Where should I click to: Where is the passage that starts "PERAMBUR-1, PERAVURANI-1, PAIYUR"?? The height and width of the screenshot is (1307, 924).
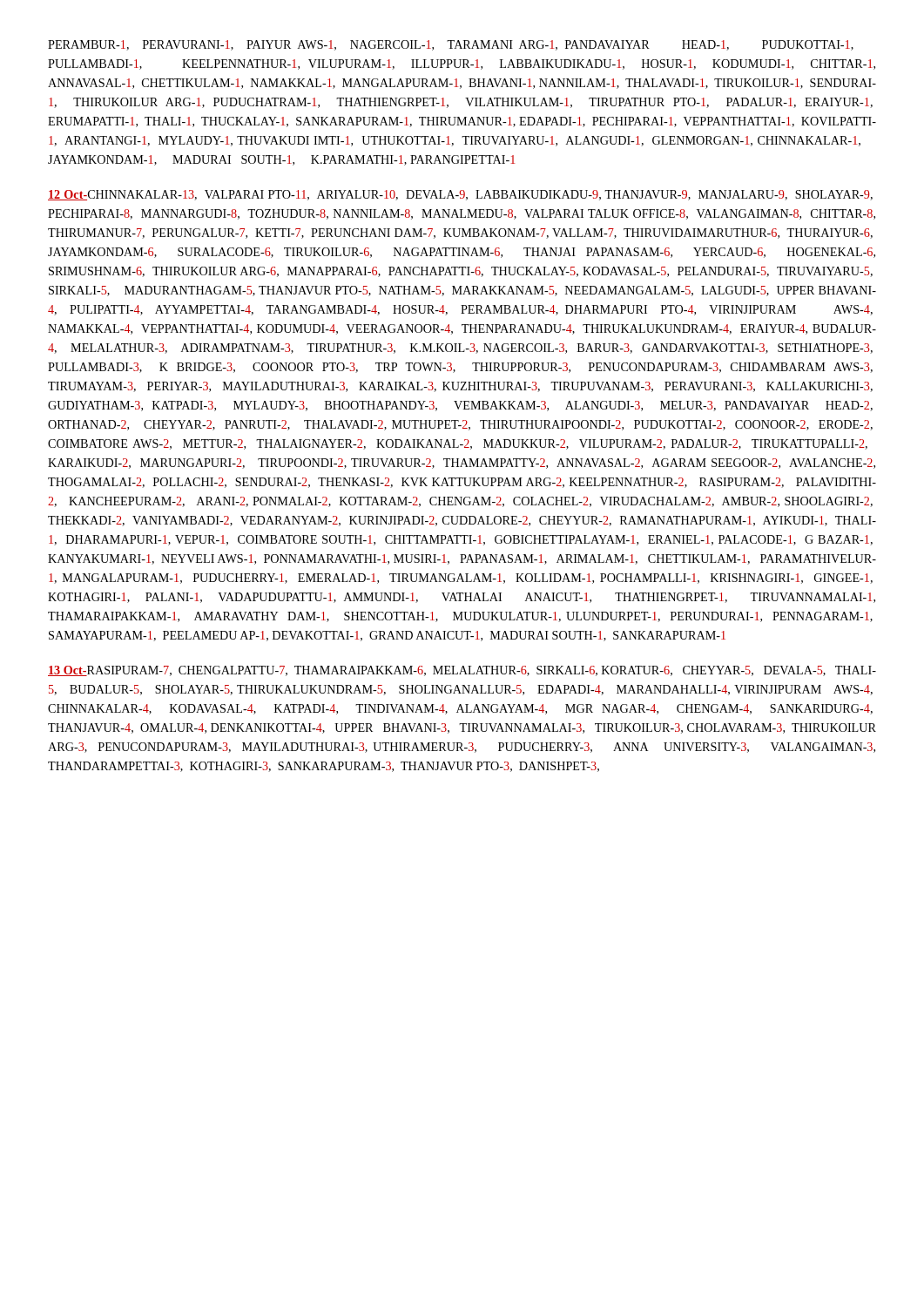point(462,102)
